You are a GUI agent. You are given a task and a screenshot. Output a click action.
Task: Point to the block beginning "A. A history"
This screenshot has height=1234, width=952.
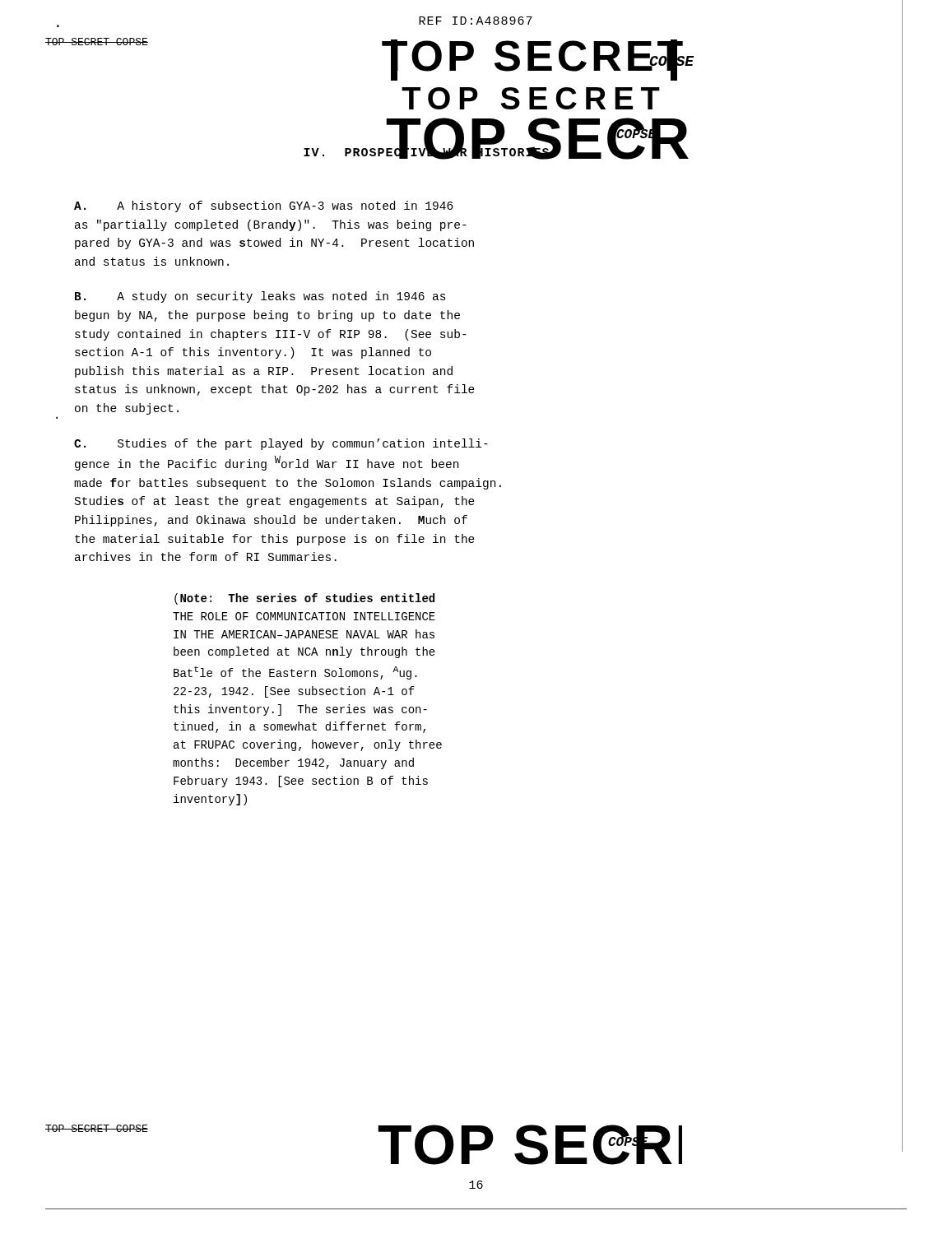tap(275, 234)
